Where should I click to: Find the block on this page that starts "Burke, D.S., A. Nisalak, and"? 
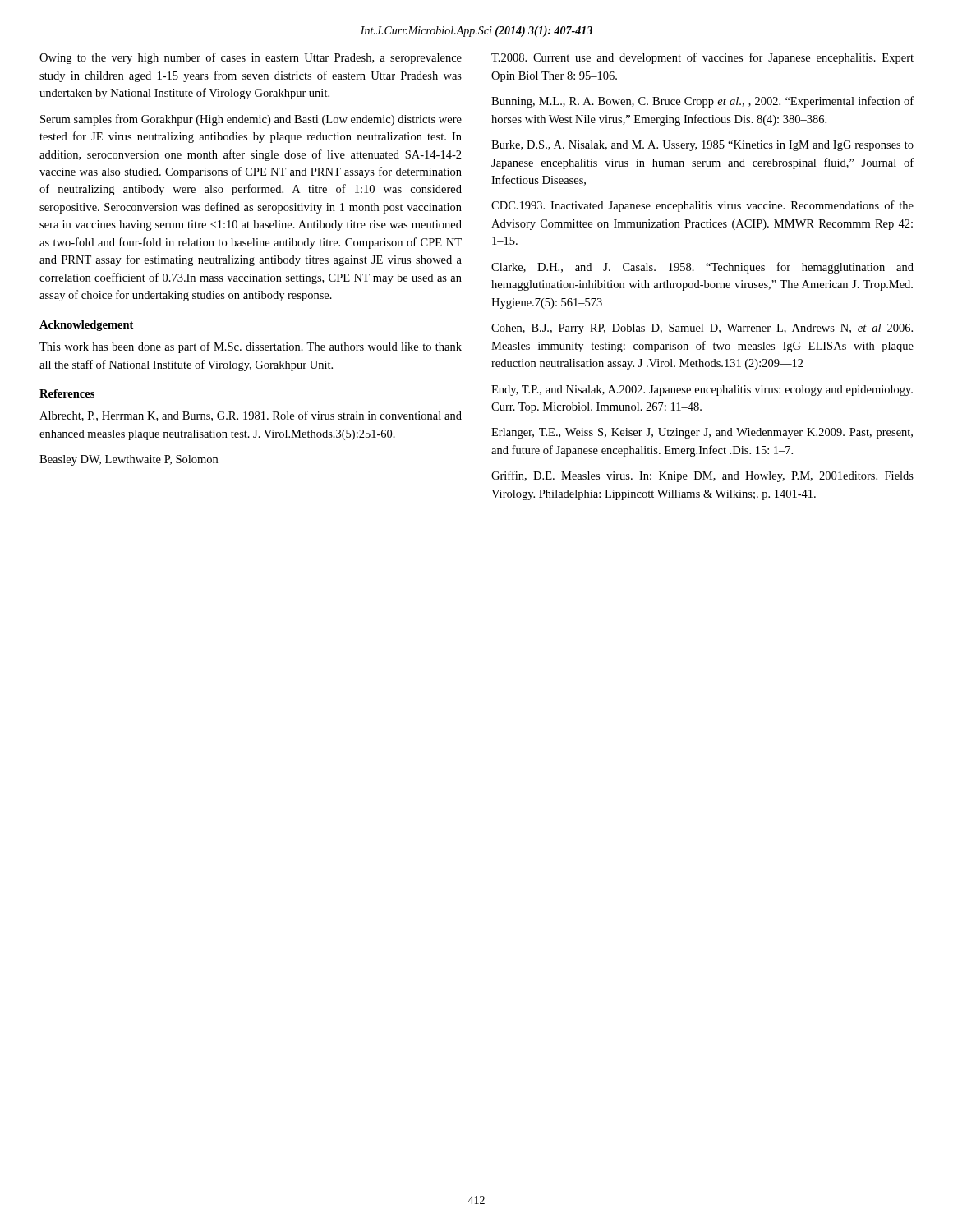tap(702, 163)
